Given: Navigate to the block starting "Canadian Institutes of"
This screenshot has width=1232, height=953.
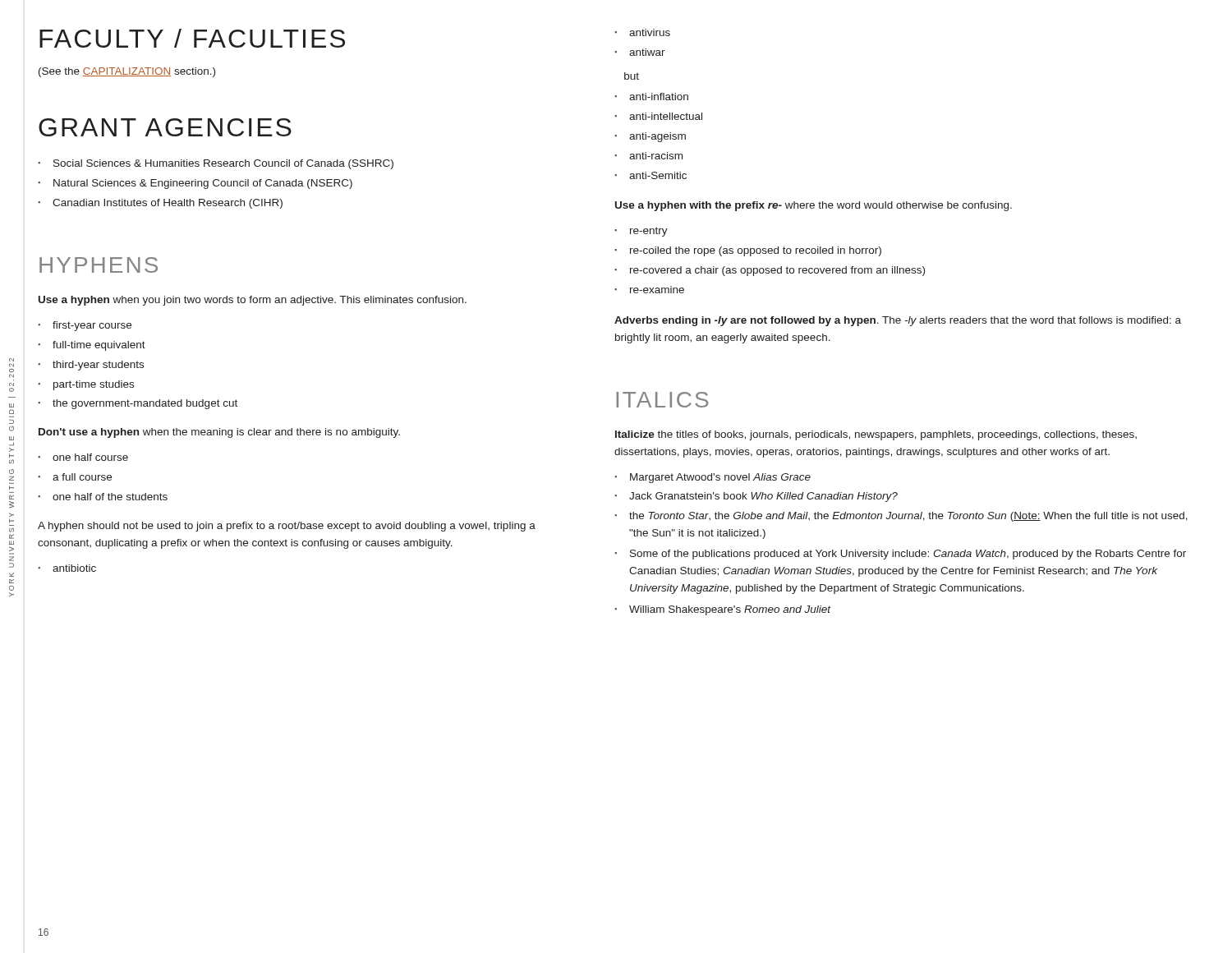Looking at the screenshot, I should [168, 203].
